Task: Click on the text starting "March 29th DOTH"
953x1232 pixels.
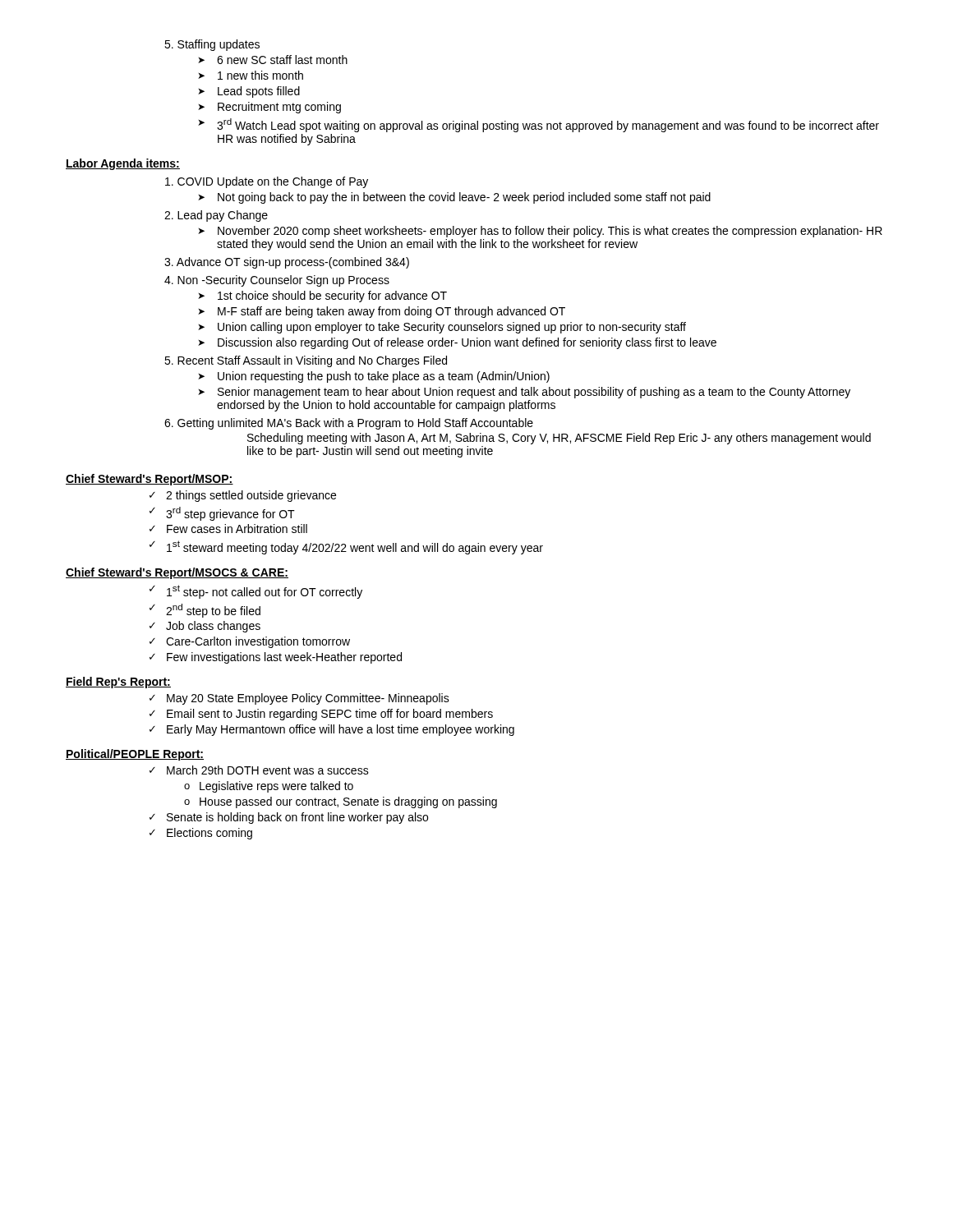Action: 259,770
